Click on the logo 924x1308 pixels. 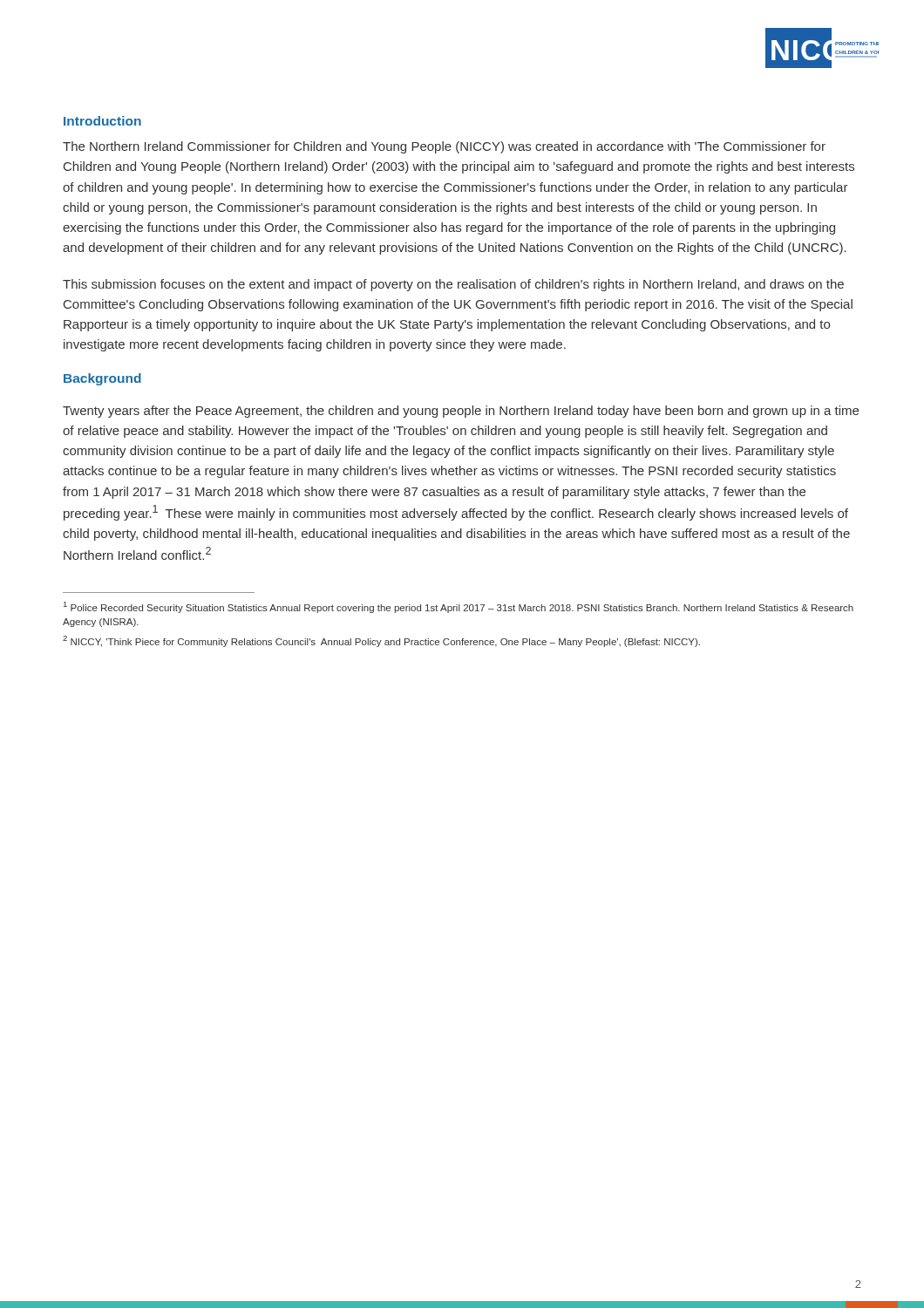click(822, 60)
